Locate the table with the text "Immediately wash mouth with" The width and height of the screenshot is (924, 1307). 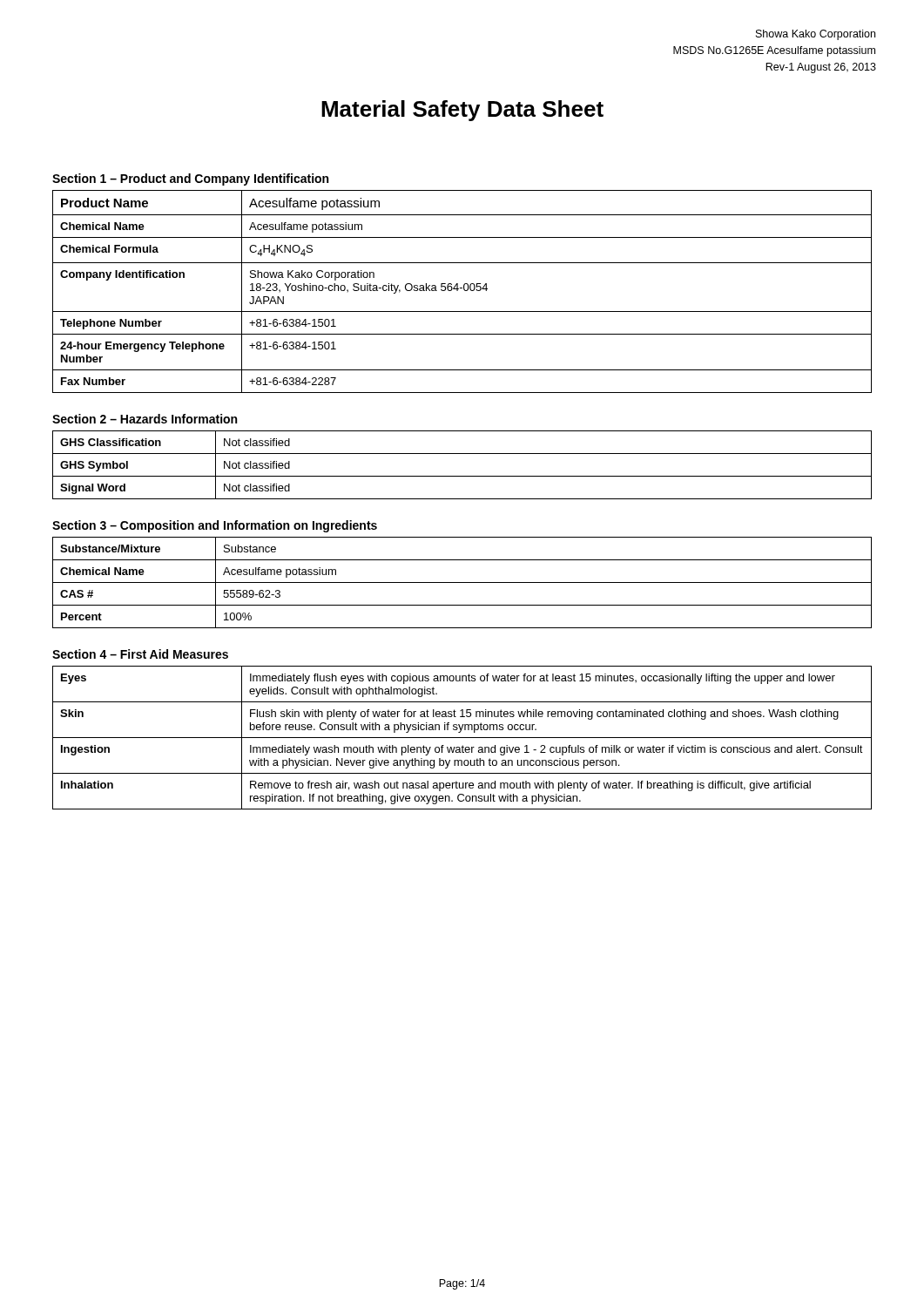462,737
